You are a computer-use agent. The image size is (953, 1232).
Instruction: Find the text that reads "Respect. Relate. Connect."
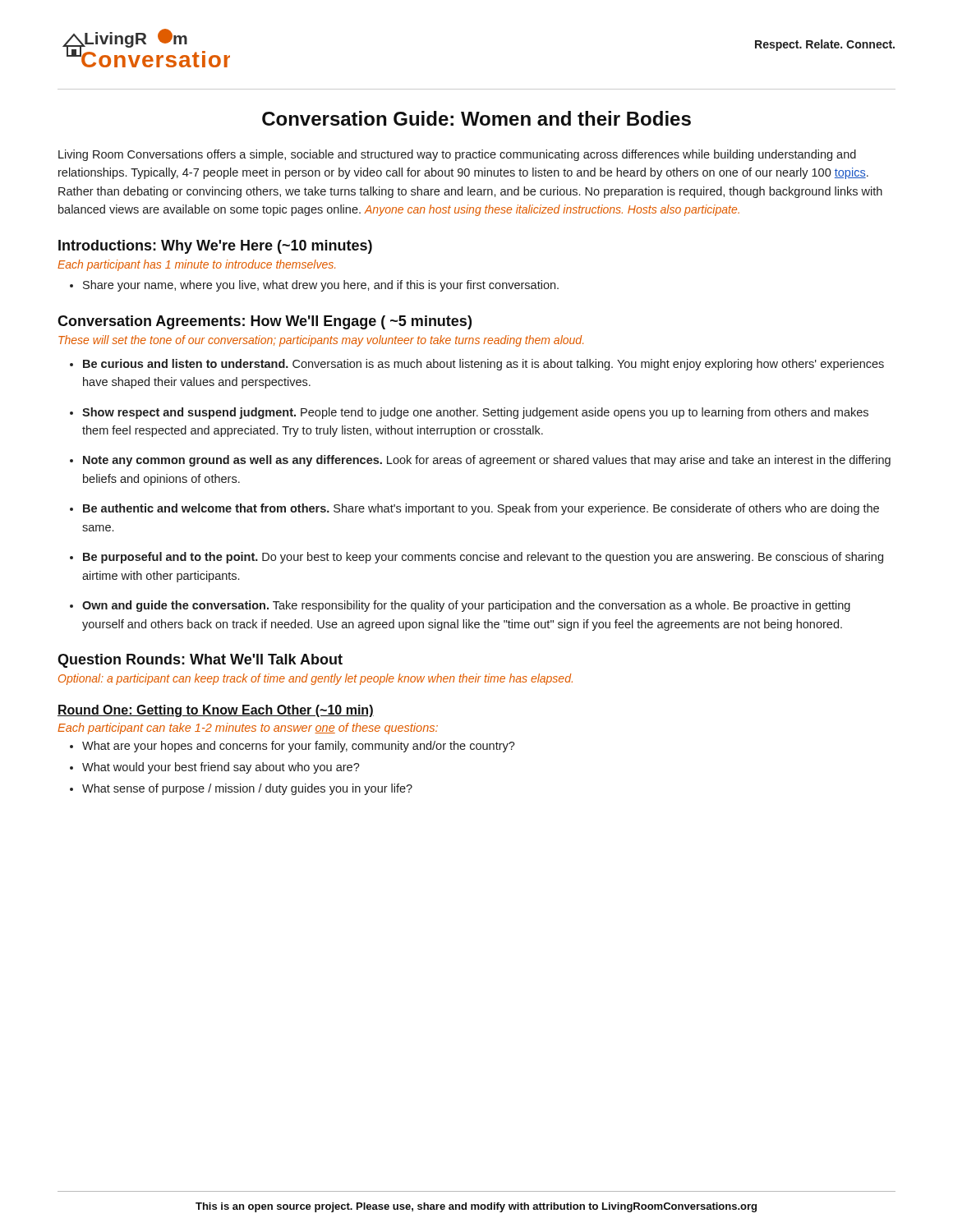[x=825, y=44]
